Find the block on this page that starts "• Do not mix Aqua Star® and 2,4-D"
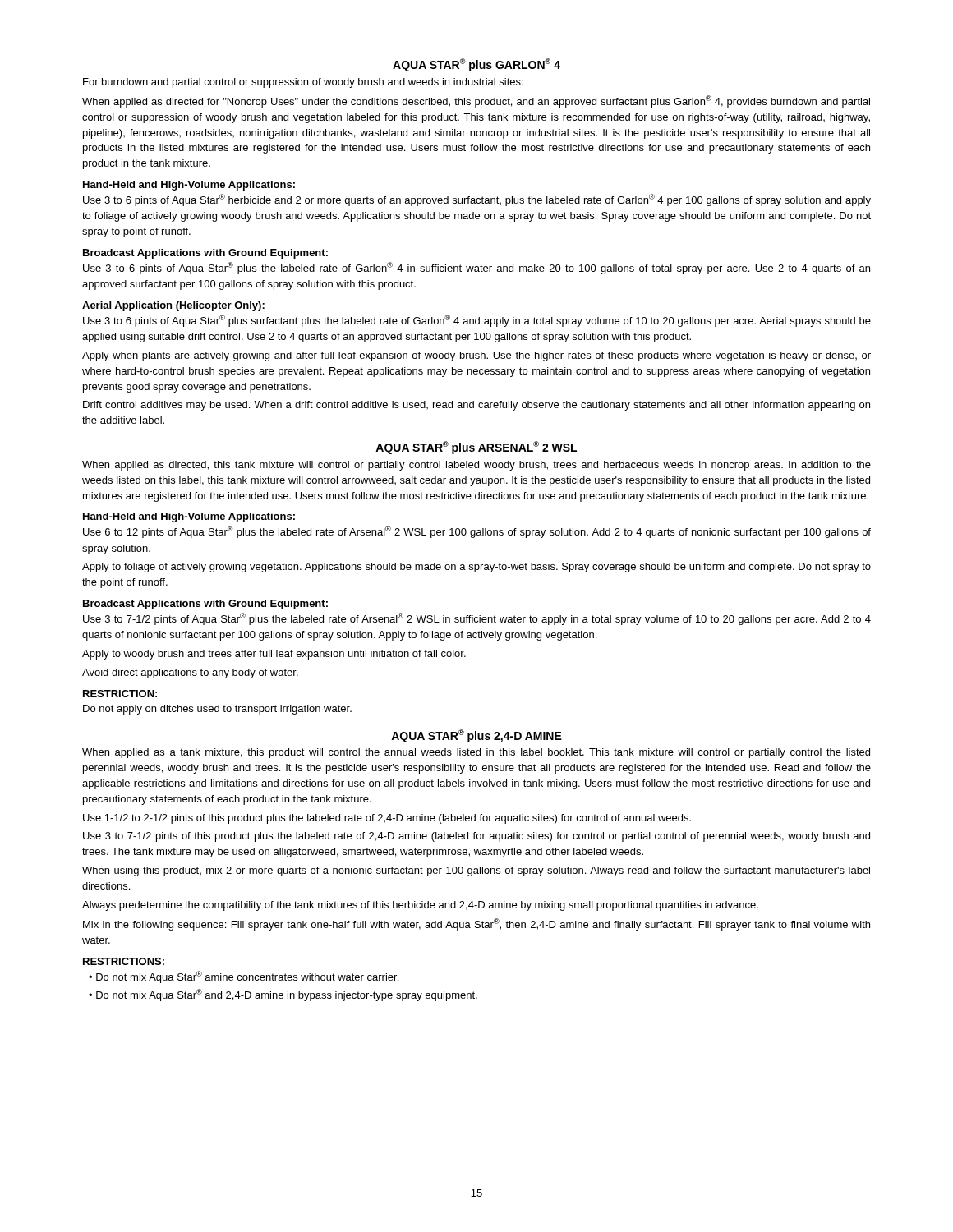Screen dimensions: 1232x953 (283, 995)
